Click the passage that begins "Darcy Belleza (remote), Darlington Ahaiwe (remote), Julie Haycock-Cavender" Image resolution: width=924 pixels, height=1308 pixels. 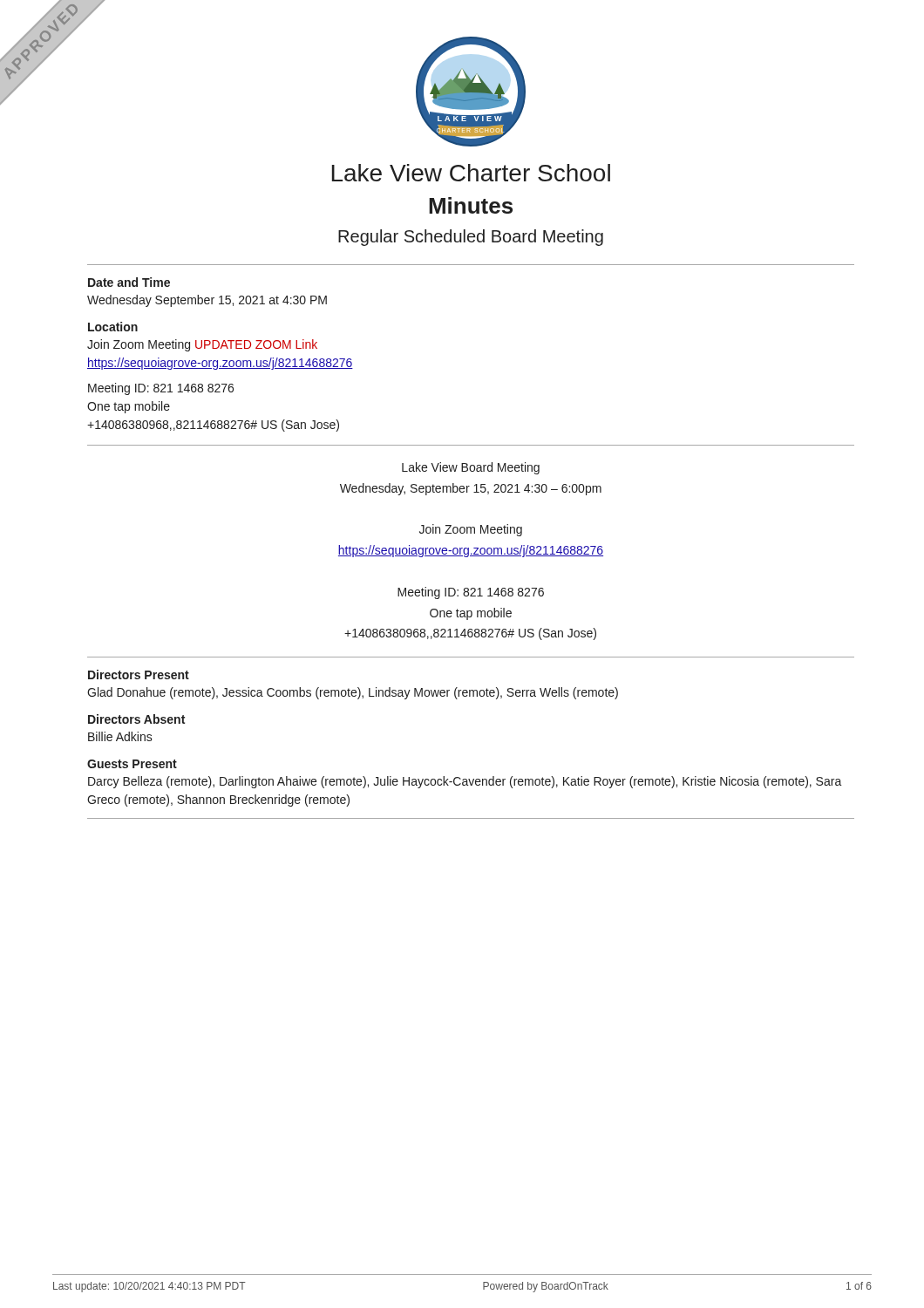point(464,791)
